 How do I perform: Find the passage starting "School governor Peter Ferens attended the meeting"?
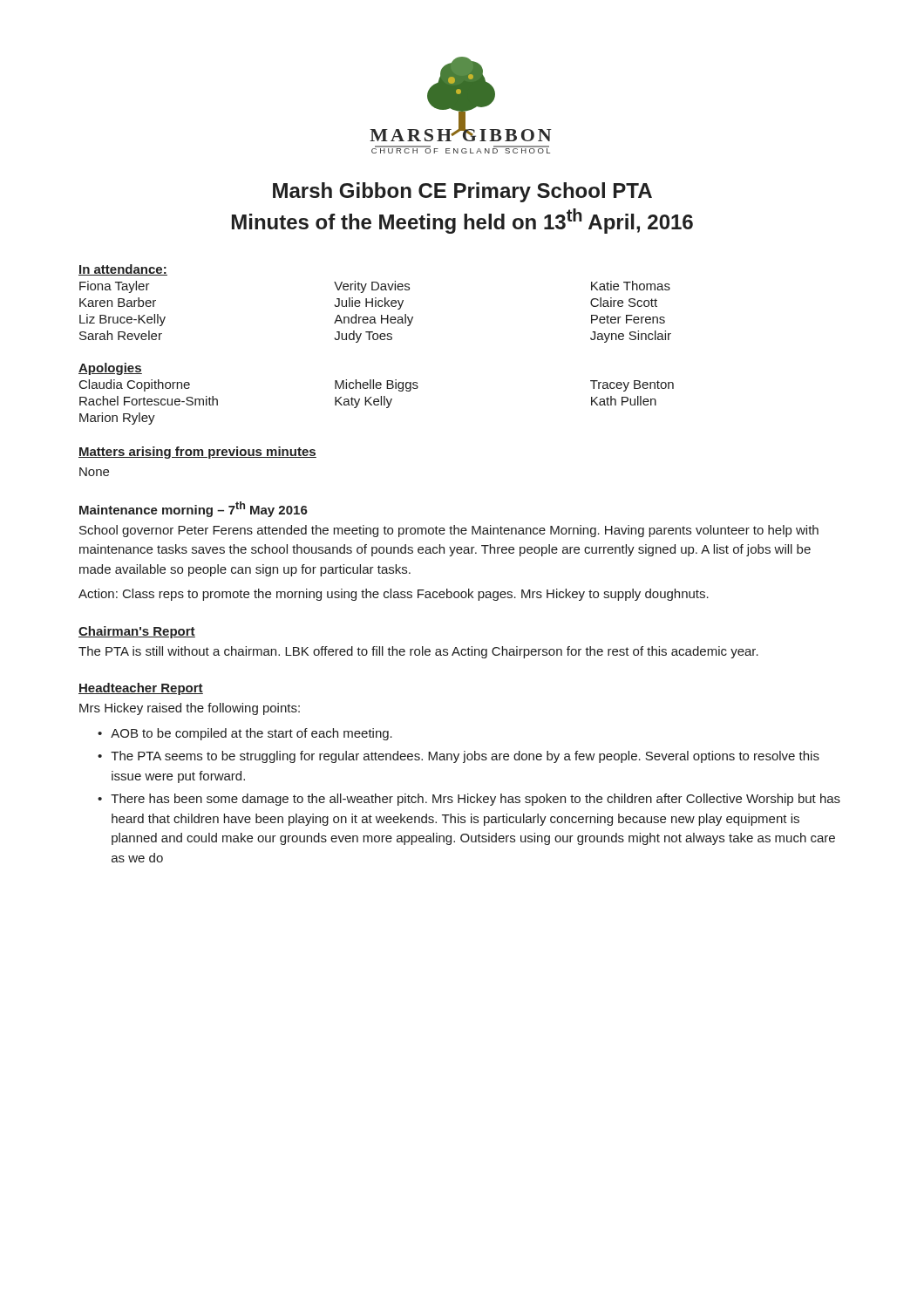point(449,549)
